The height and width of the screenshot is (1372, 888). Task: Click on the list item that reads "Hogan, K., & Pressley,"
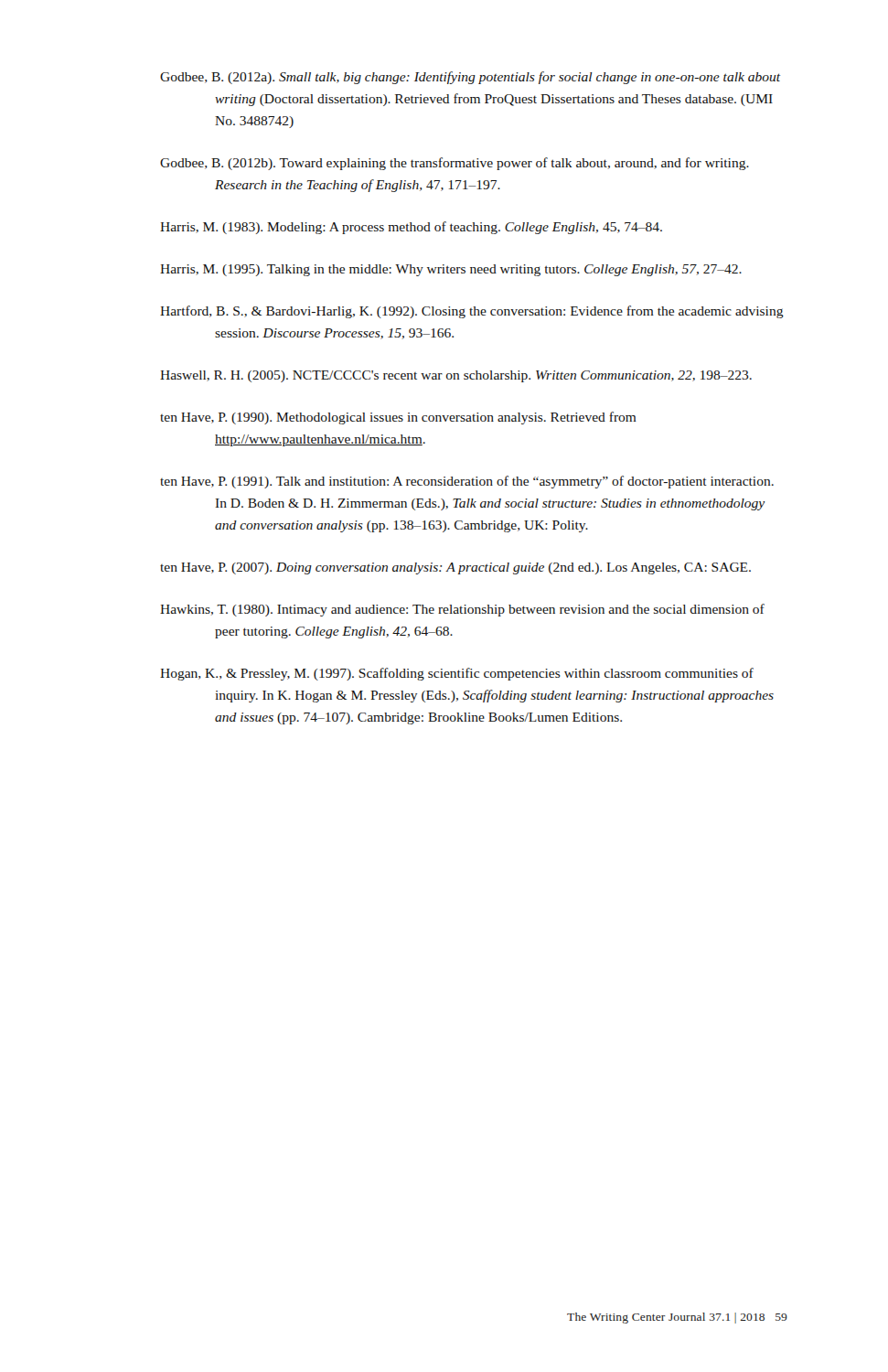pyautogui.click(x=467, y=695)
